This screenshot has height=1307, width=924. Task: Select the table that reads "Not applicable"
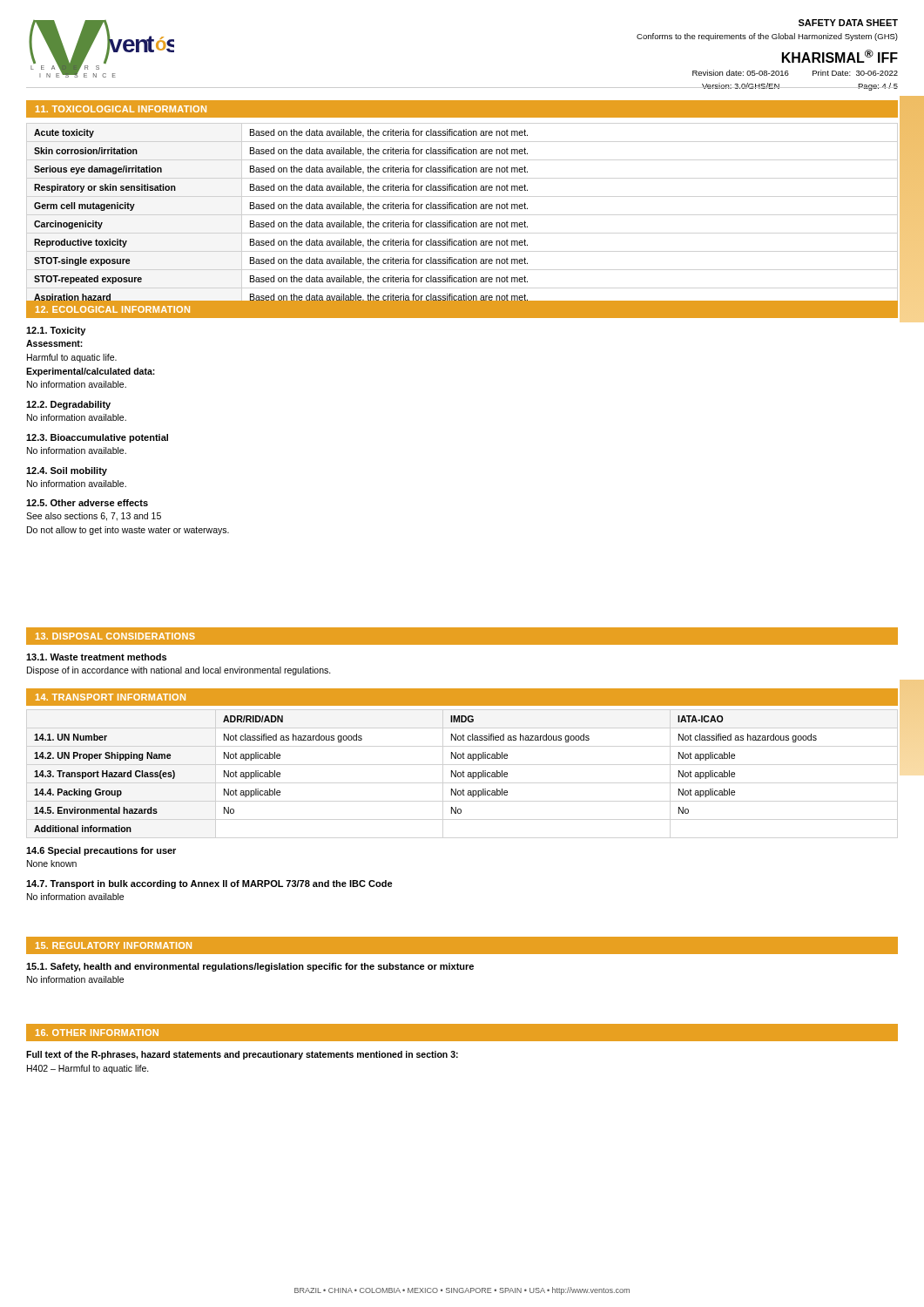tap(462, 774)
